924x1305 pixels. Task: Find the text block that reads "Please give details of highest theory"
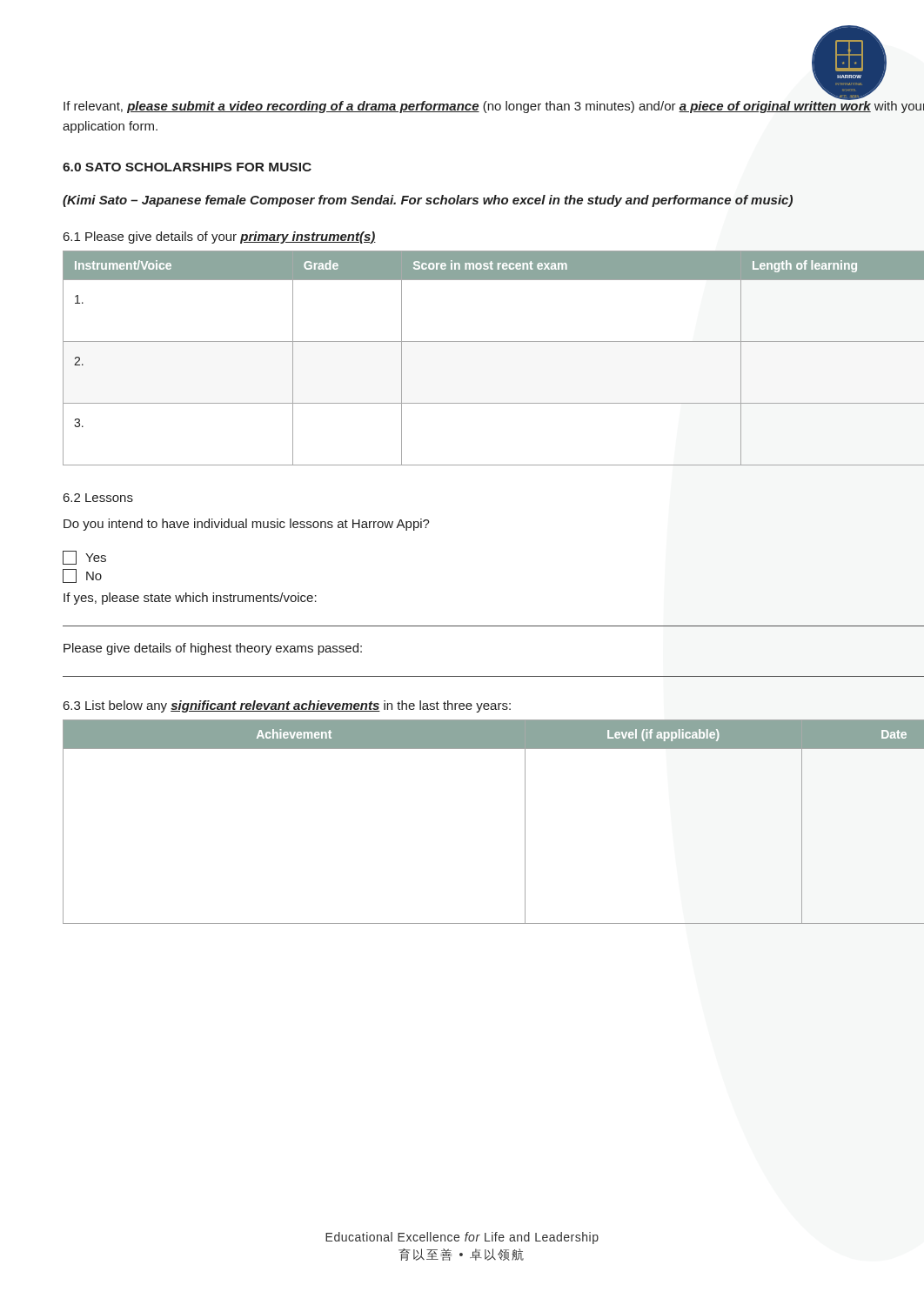click(213, 648)
